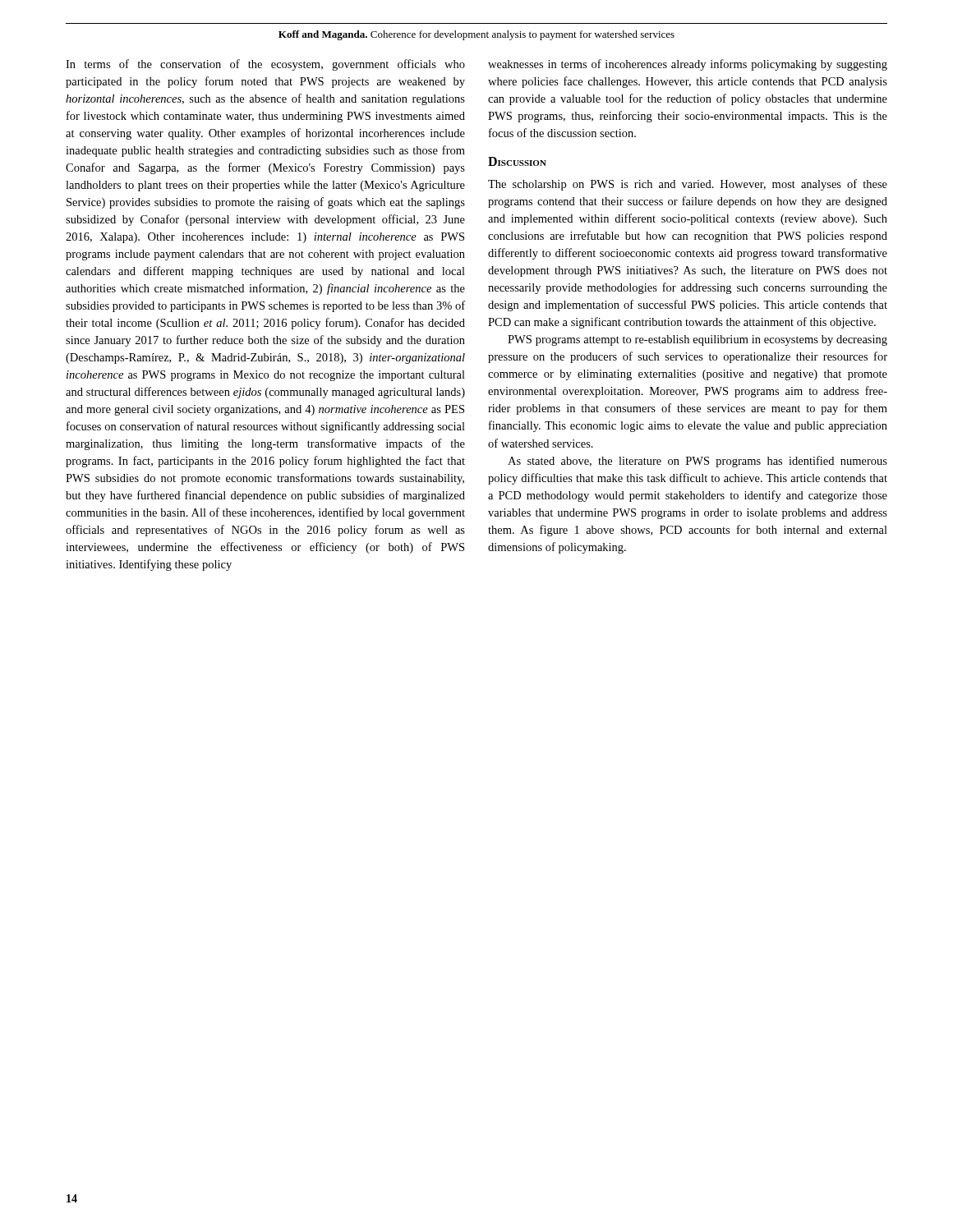Find the text block that says "The scholarship on PWS"
The image size is (953, 1232).
tap(688, 366)
